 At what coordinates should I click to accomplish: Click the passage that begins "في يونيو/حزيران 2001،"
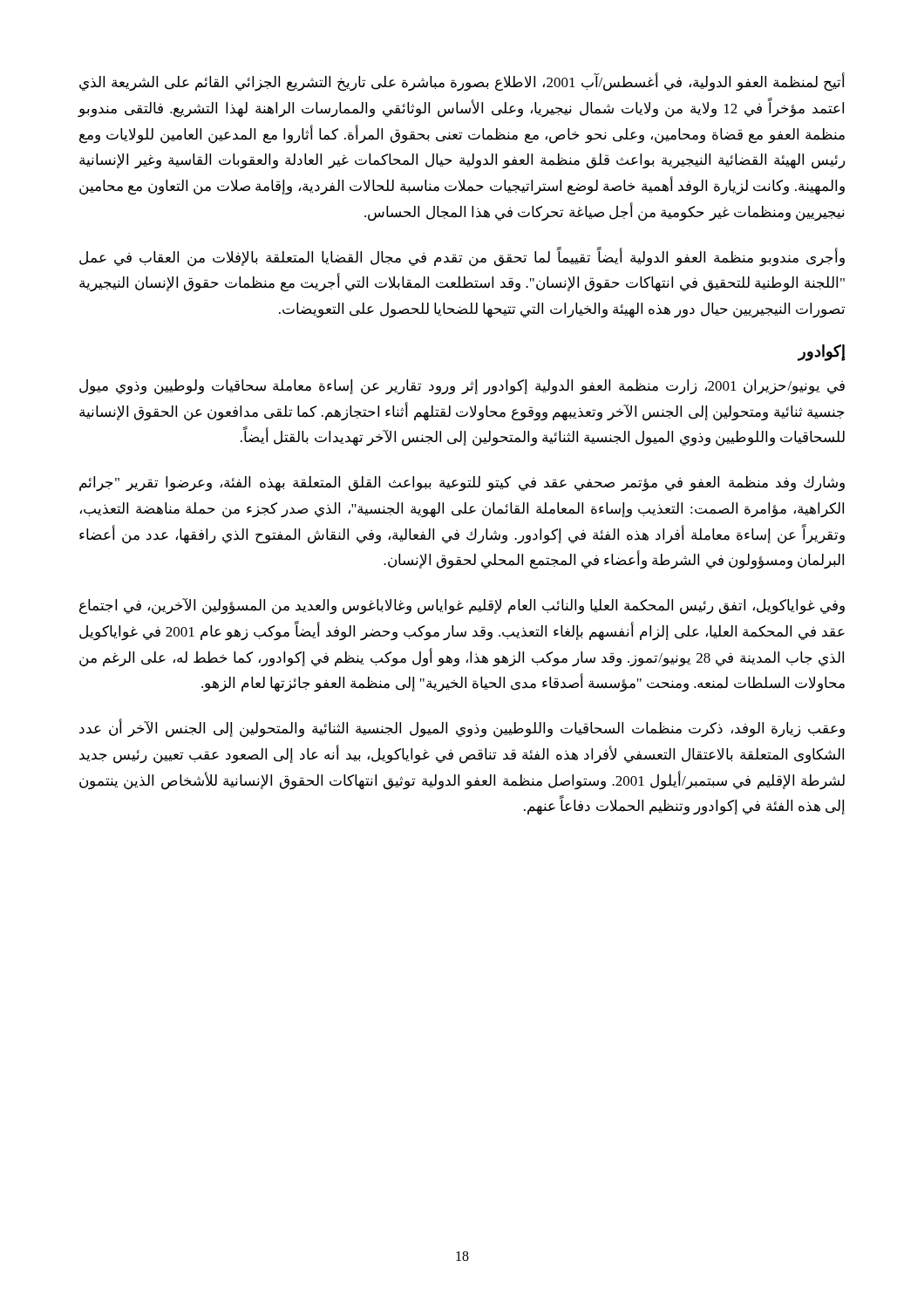point(462,412)
